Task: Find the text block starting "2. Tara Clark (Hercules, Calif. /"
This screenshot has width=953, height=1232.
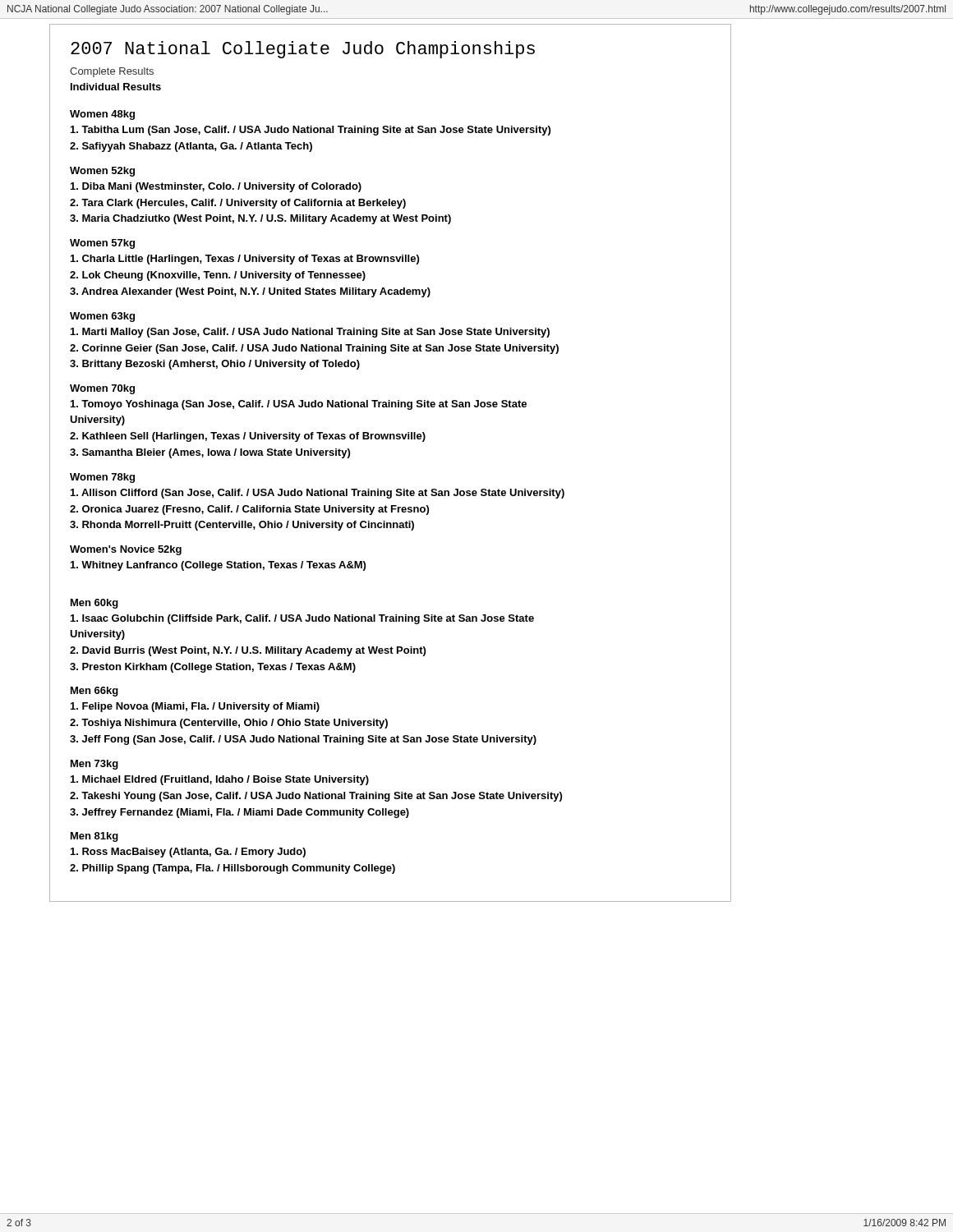Action: coord(238,202)
